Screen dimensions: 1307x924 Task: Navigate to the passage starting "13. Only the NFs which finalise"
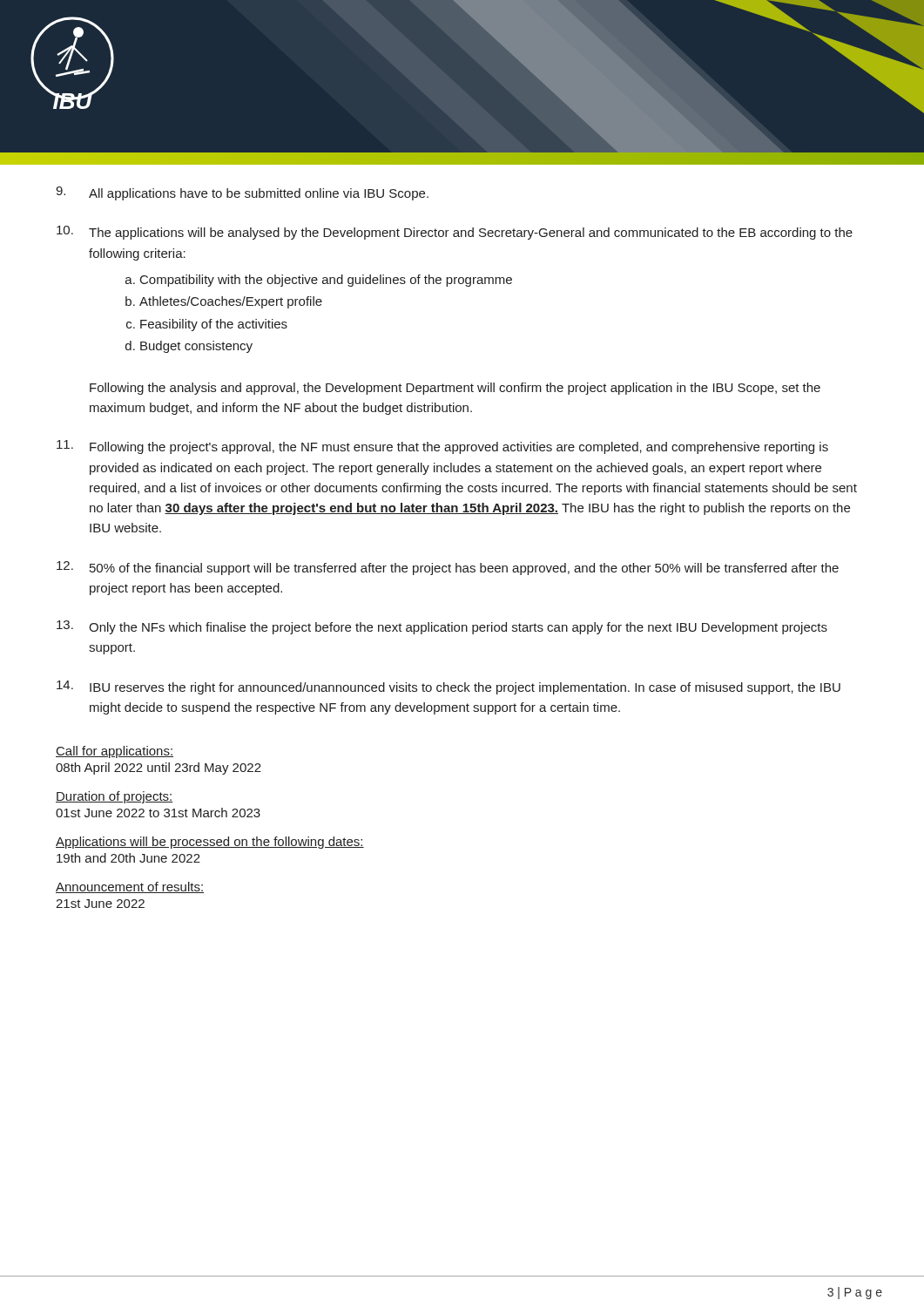[461, 637]
